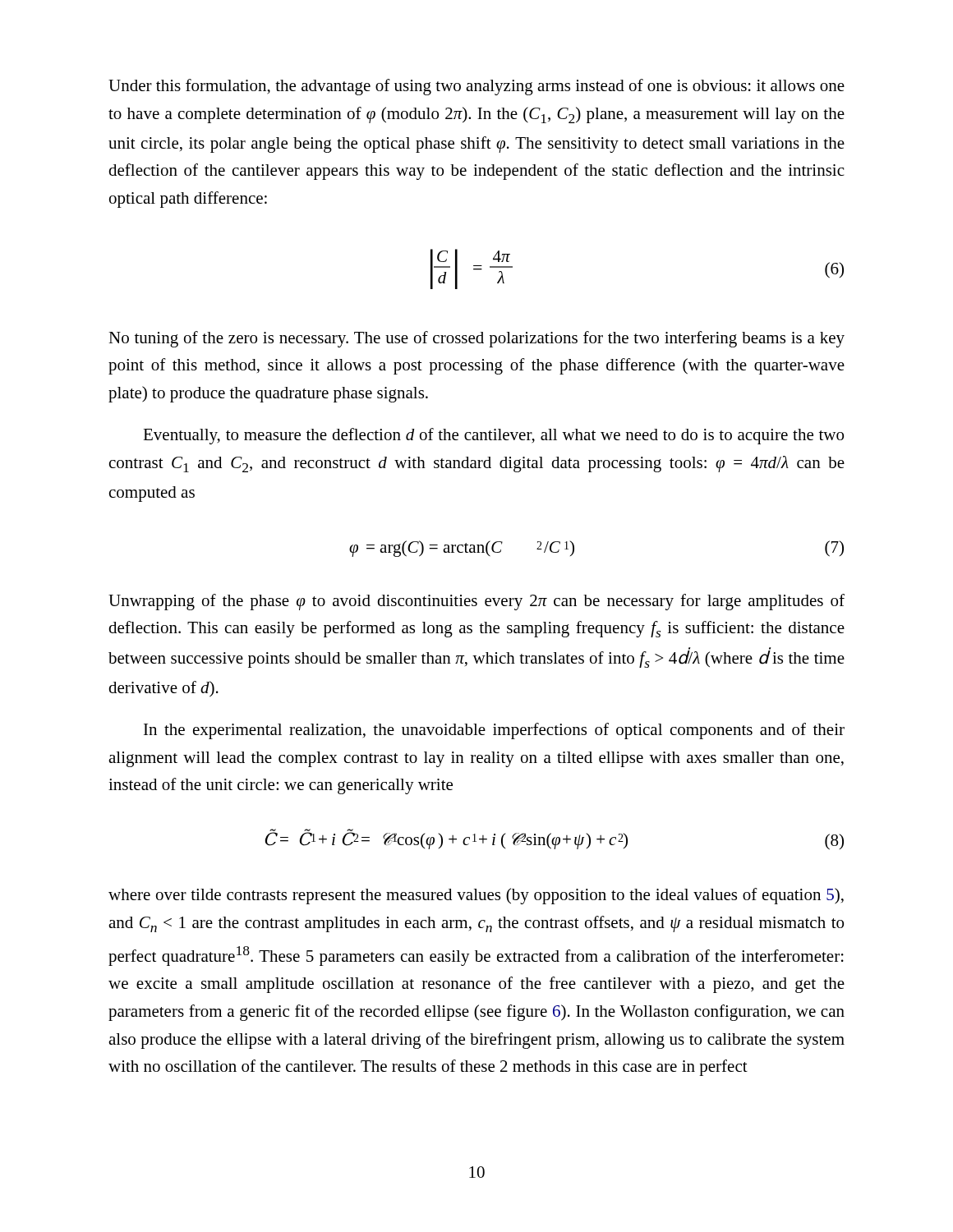
Task: Select the text block that reads "No tuning of the zero is"
Action: coord(476,365)
